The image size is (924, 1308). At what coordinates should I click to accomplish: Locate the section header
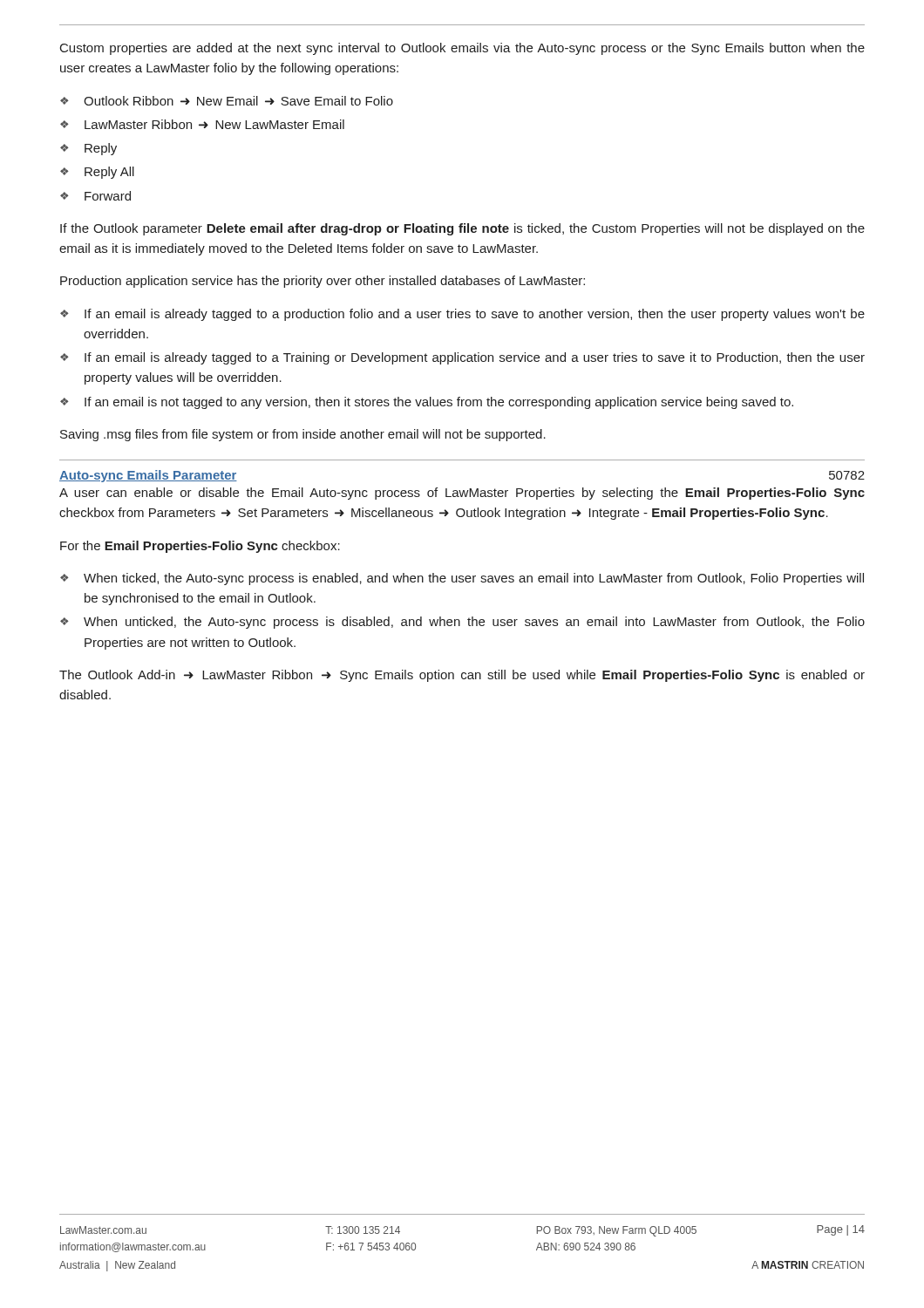[x=148, y=475]
